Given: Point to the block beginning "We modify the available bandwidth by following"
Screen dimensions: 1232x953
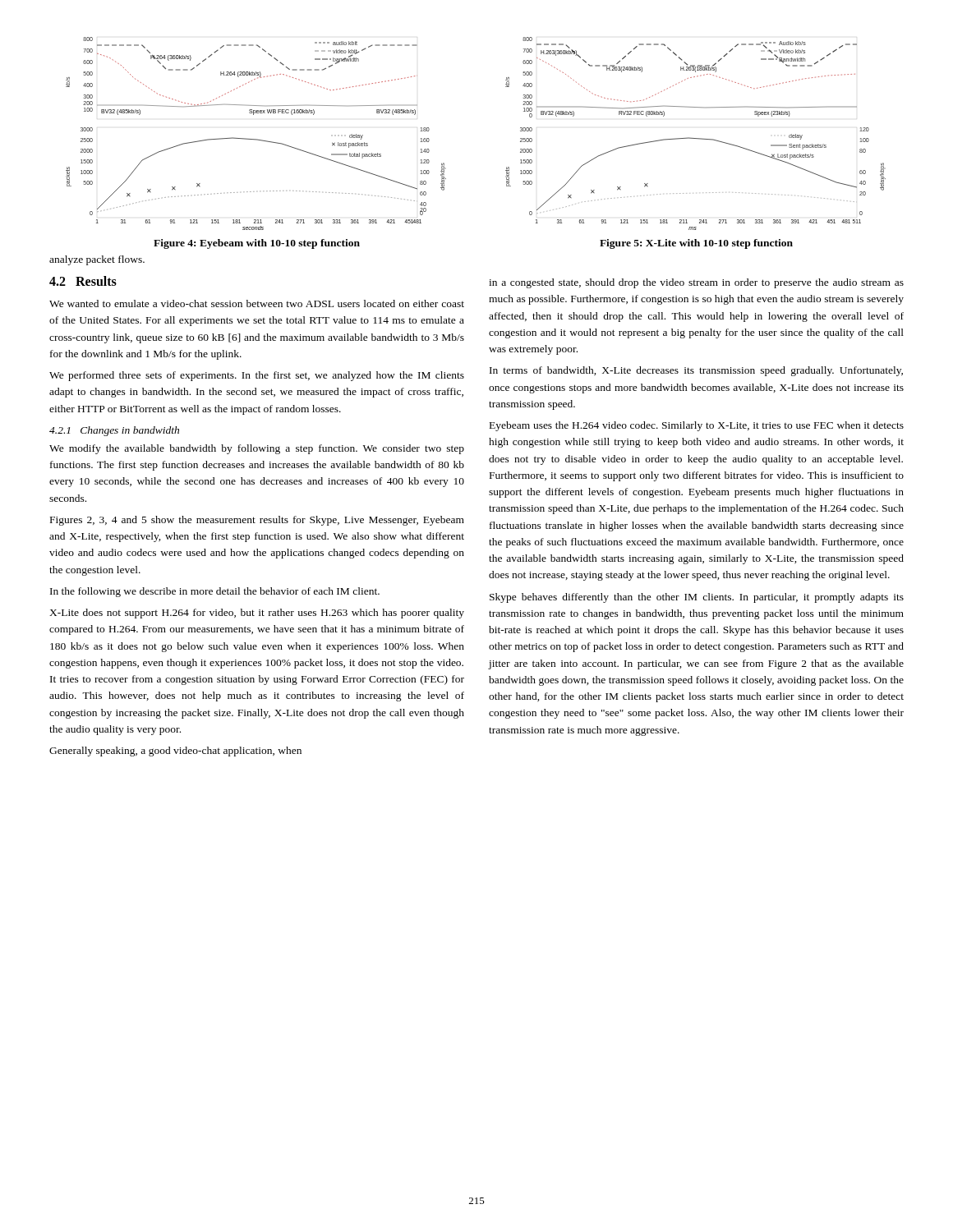Looking at the screenshot, I should point(257,473).
